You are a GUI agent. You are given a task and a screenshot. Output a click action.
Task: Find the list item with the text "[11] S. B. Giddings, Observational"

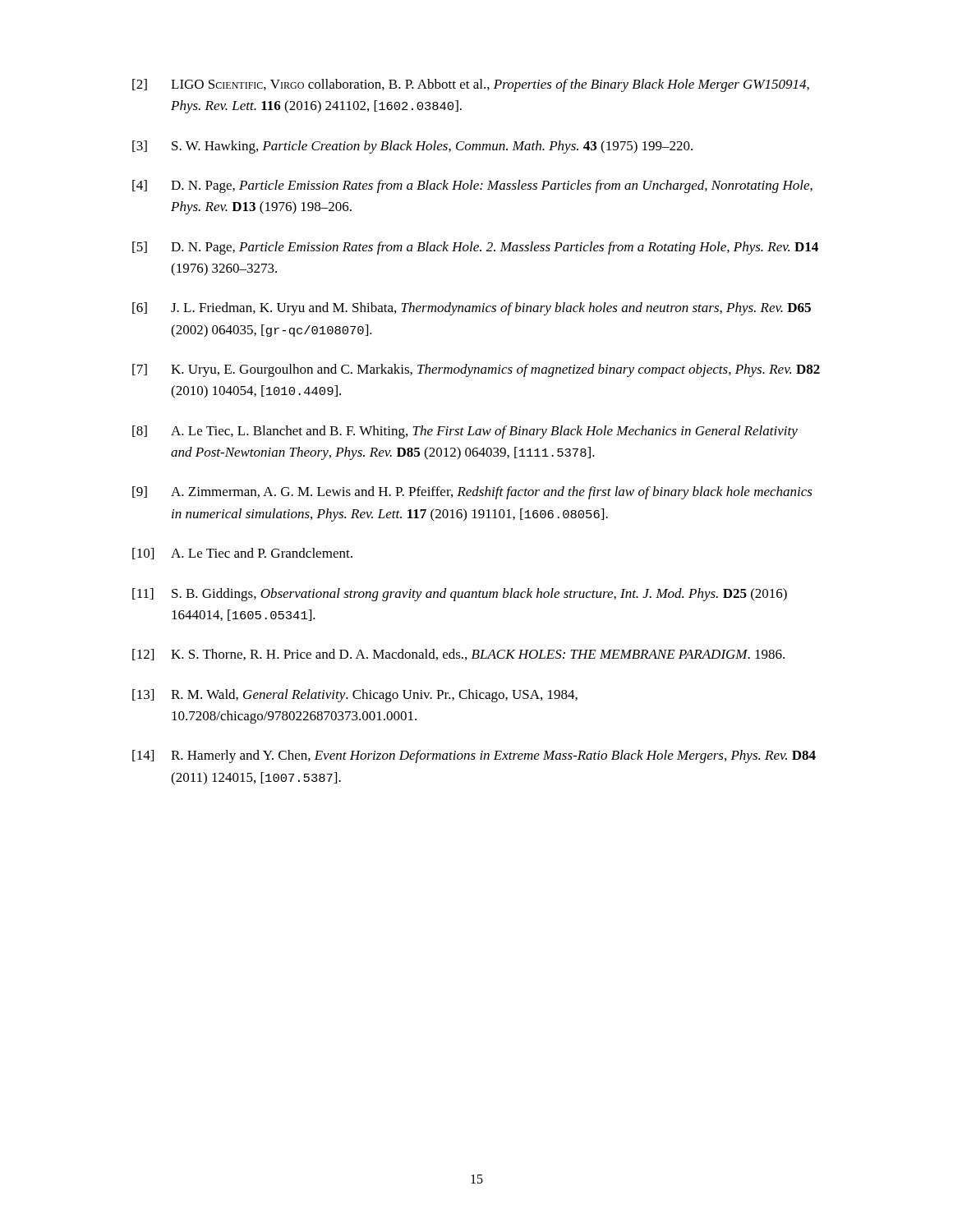click(x=476, y=604)
